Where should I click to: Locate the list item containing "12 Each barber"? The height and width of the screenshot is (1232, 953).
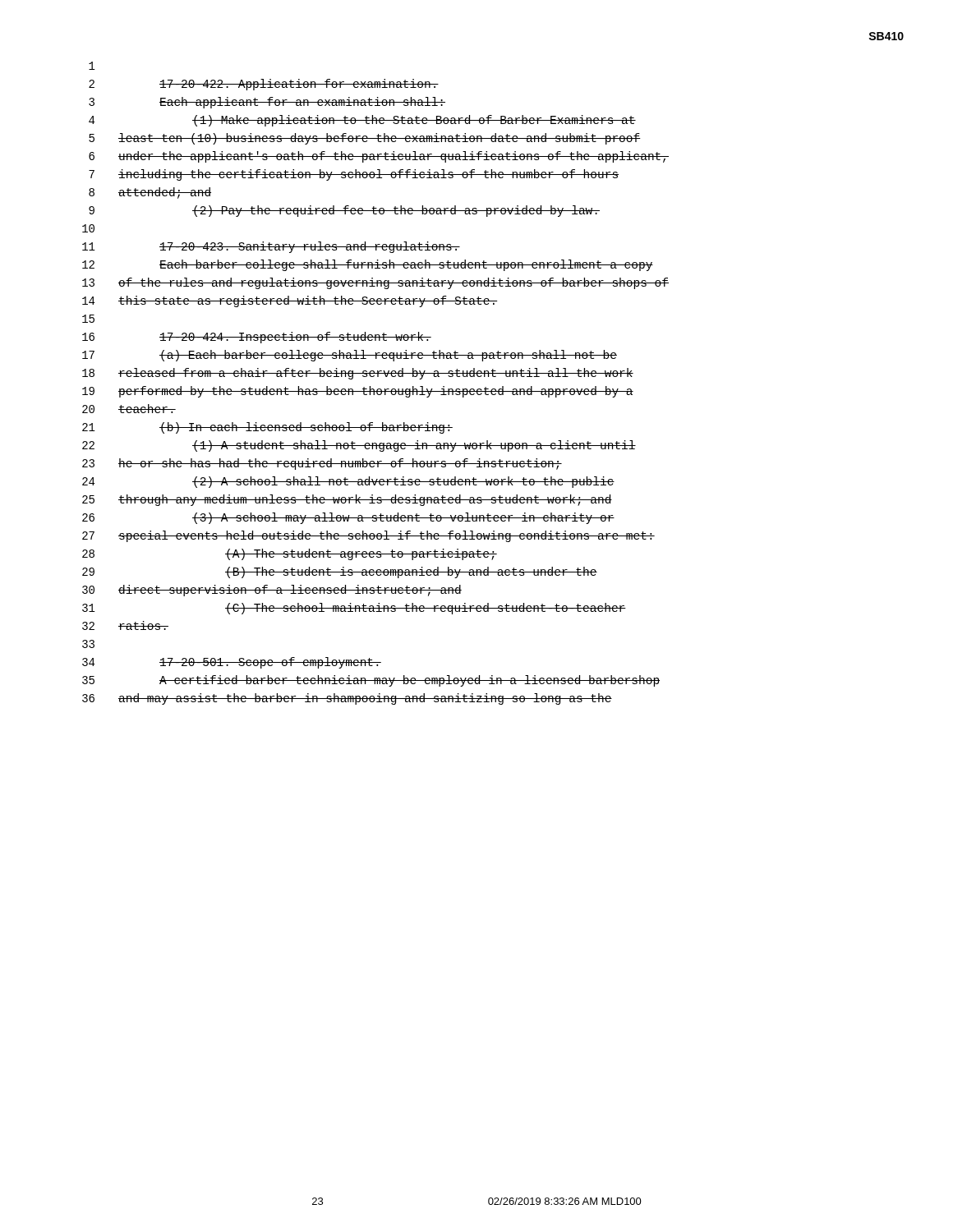coord(476,265)
